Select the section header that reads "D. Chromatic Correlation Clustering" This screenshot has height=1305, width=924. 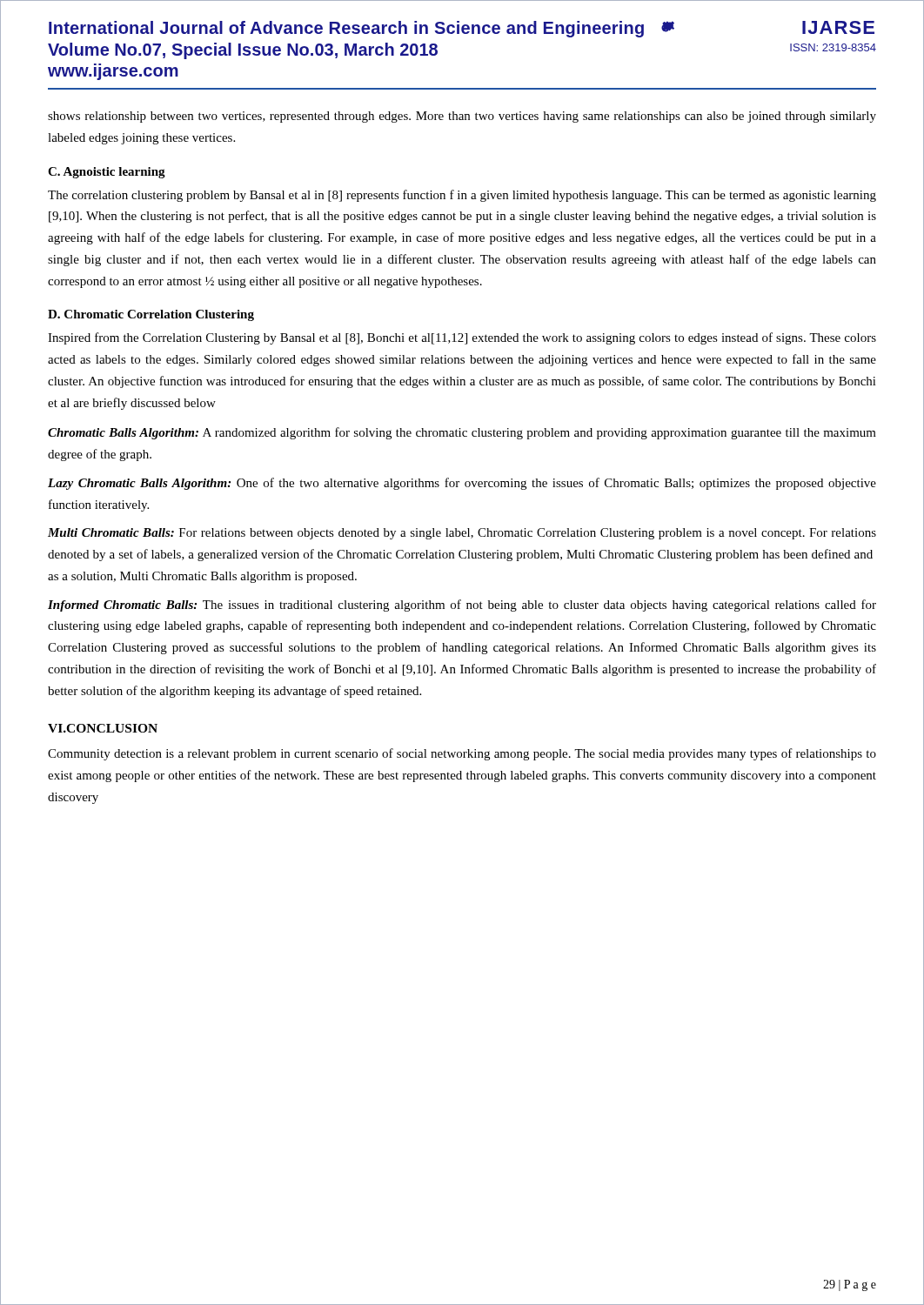pos(151,314)
